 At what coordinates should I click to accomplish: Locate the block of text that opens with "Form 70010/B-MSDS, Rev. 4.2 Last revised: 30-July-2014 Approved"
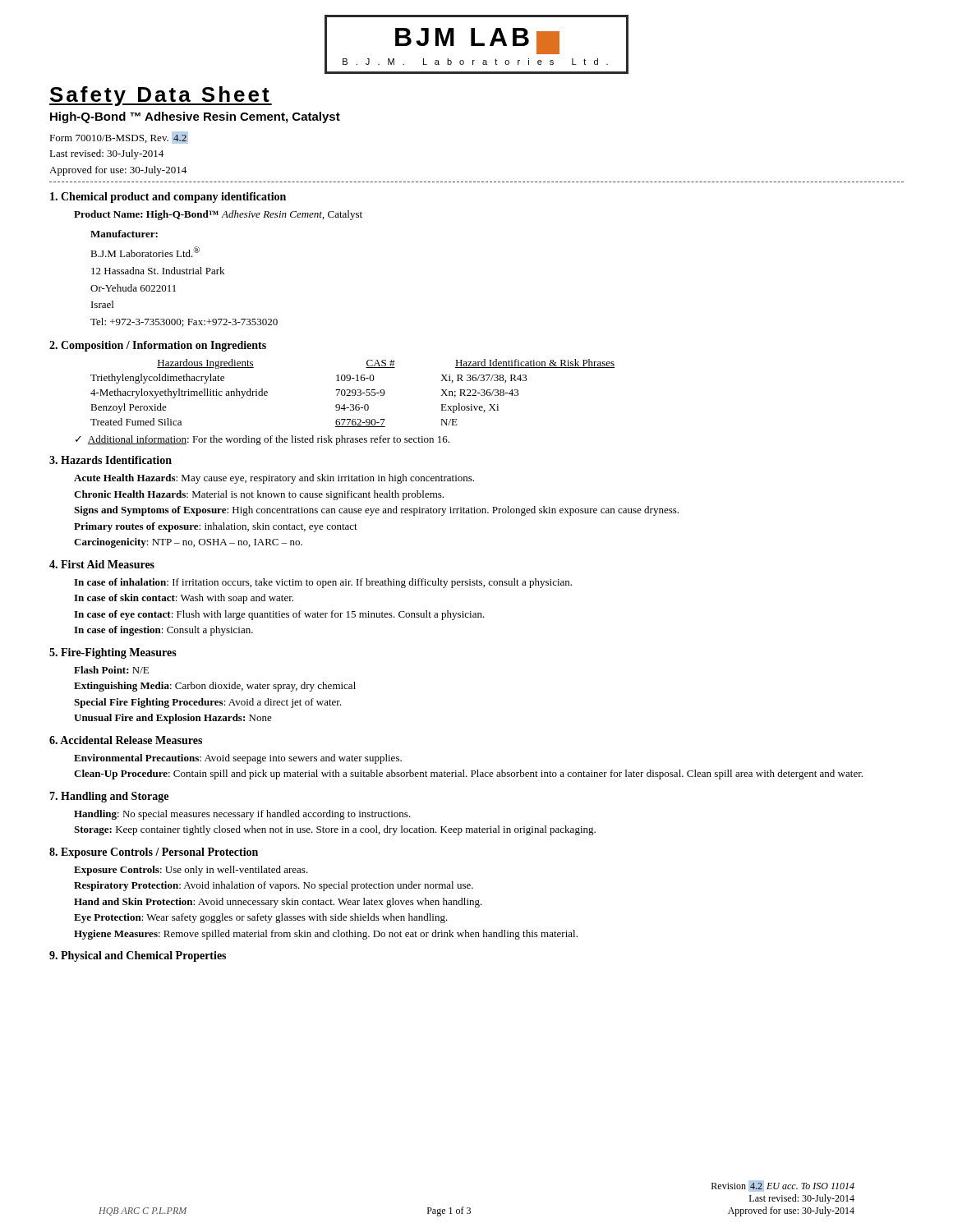click(x=119, y=154)
